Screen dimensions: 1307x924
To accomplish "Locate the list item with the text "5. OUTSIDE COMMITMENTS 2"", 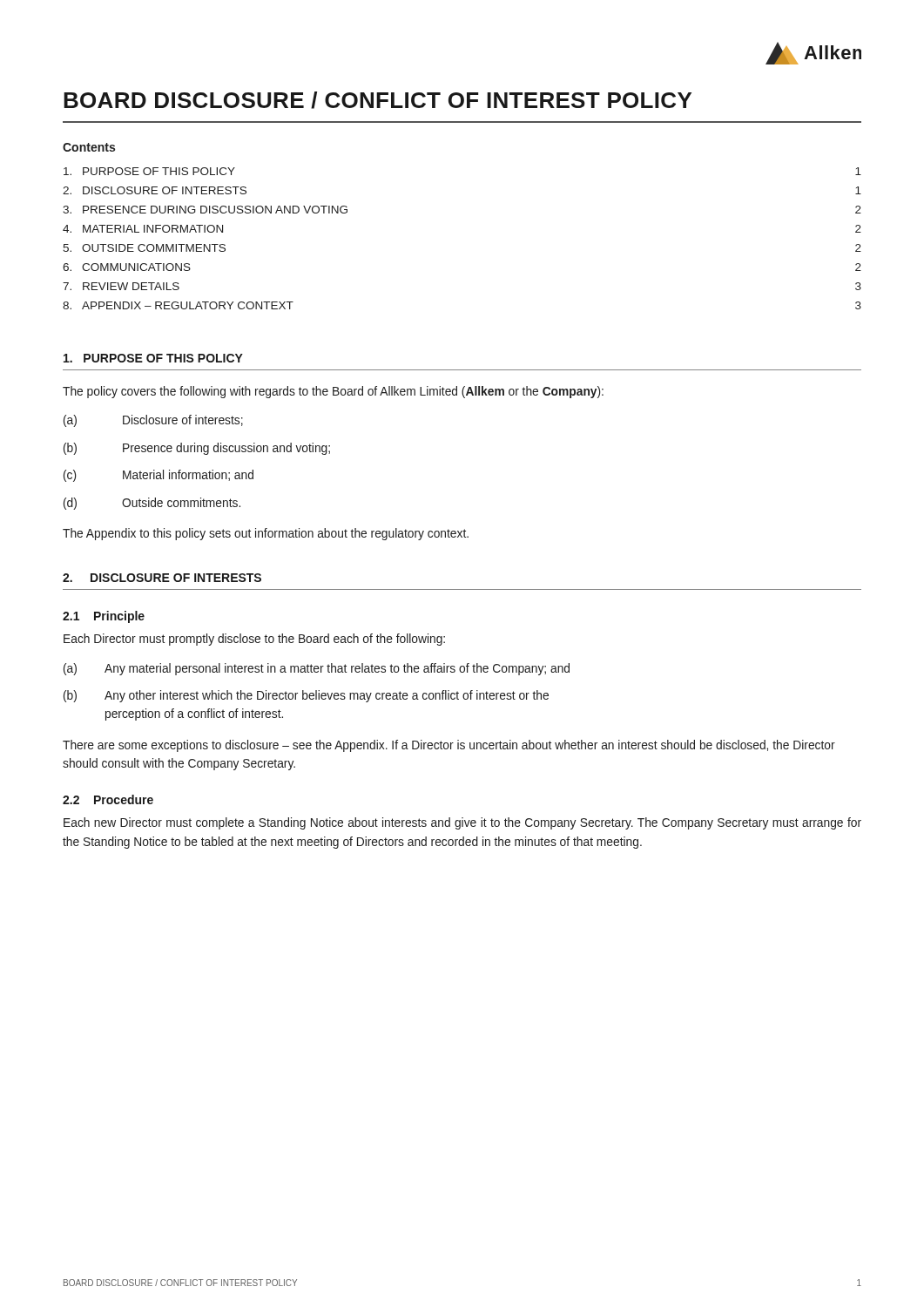I will click(153, 246).
